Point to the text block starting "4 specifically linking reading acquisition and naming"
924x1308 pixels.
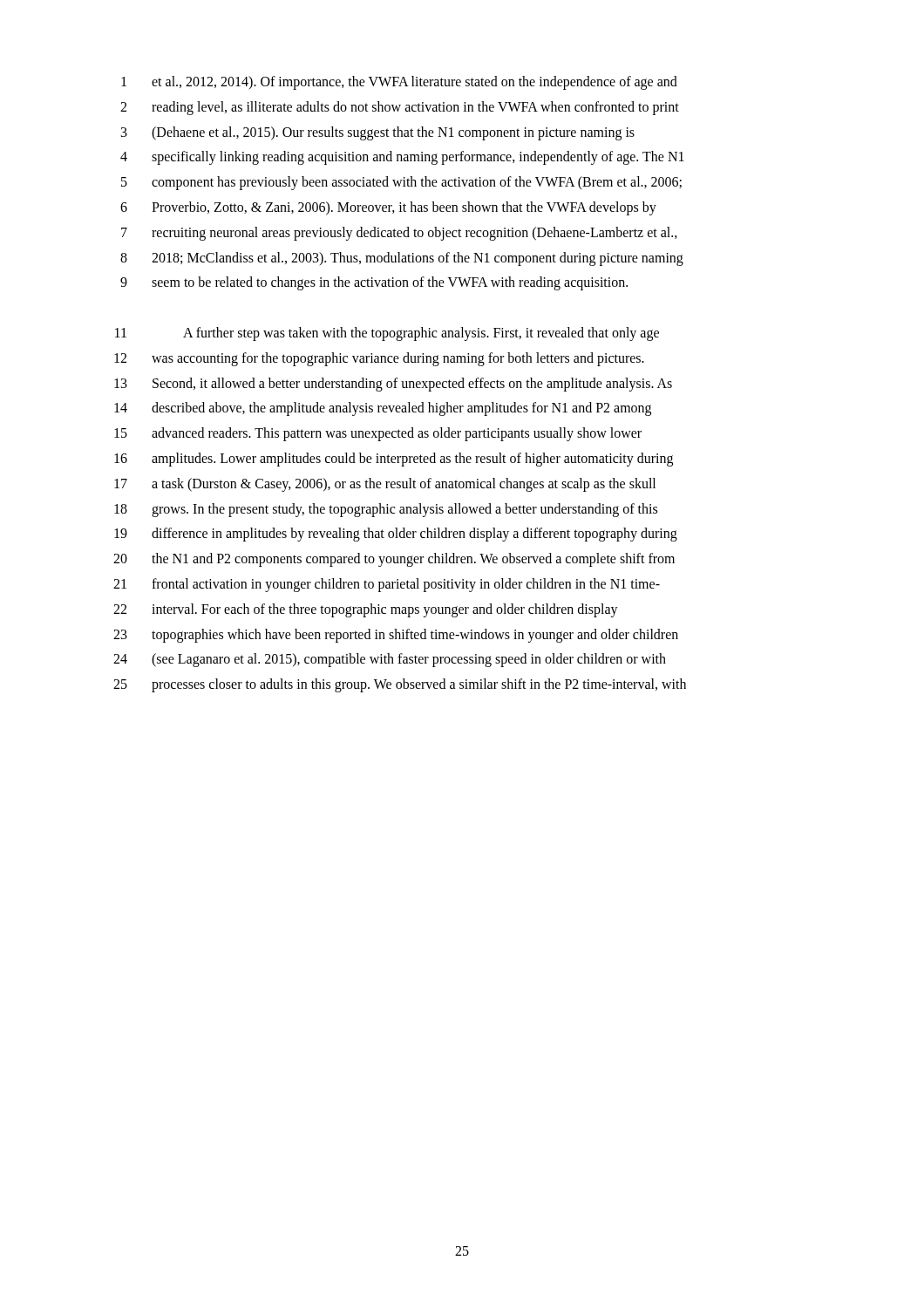tap(462, 158)
